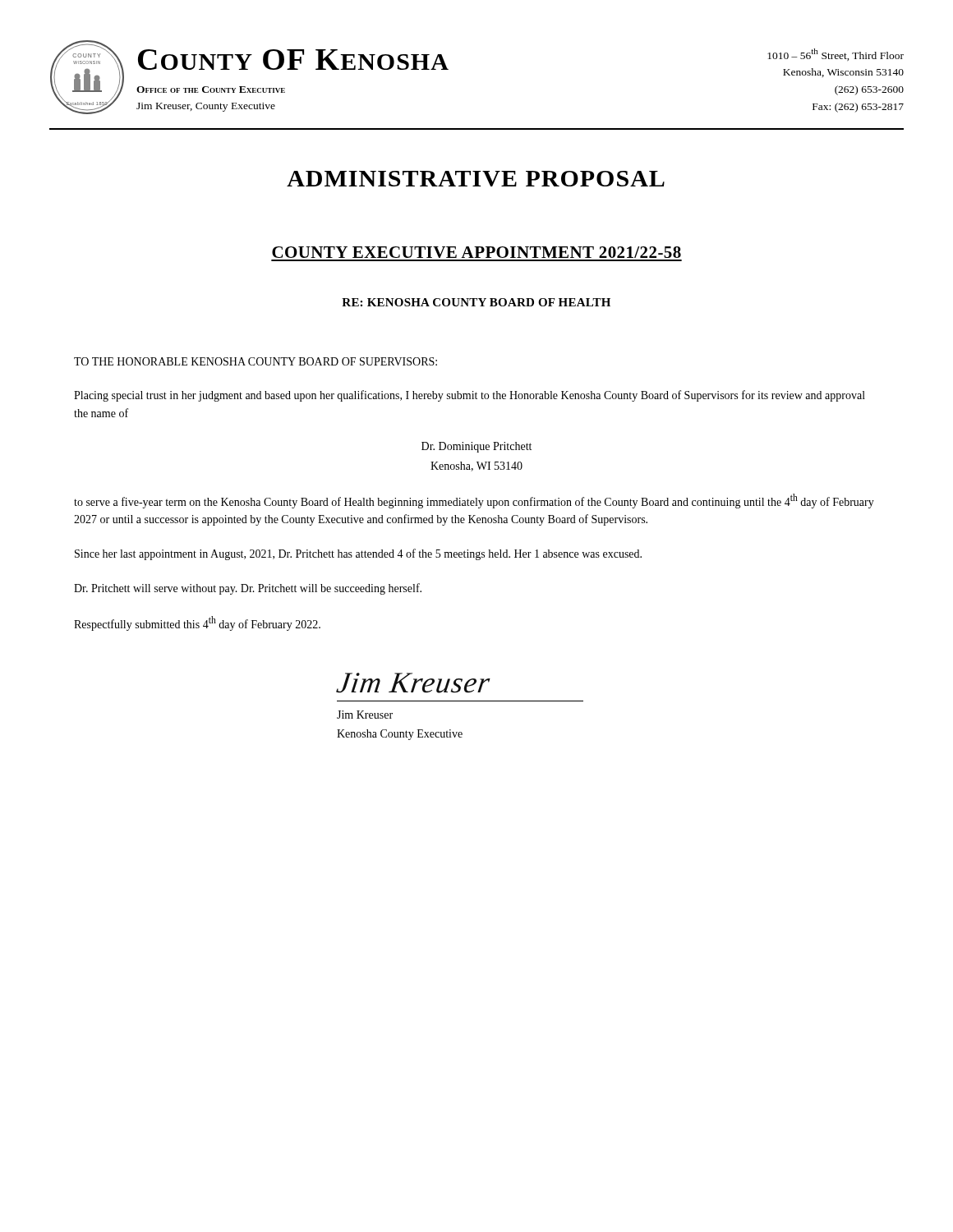Where is the passage that starts "to serve a five-year term"?

coord(474,509)
